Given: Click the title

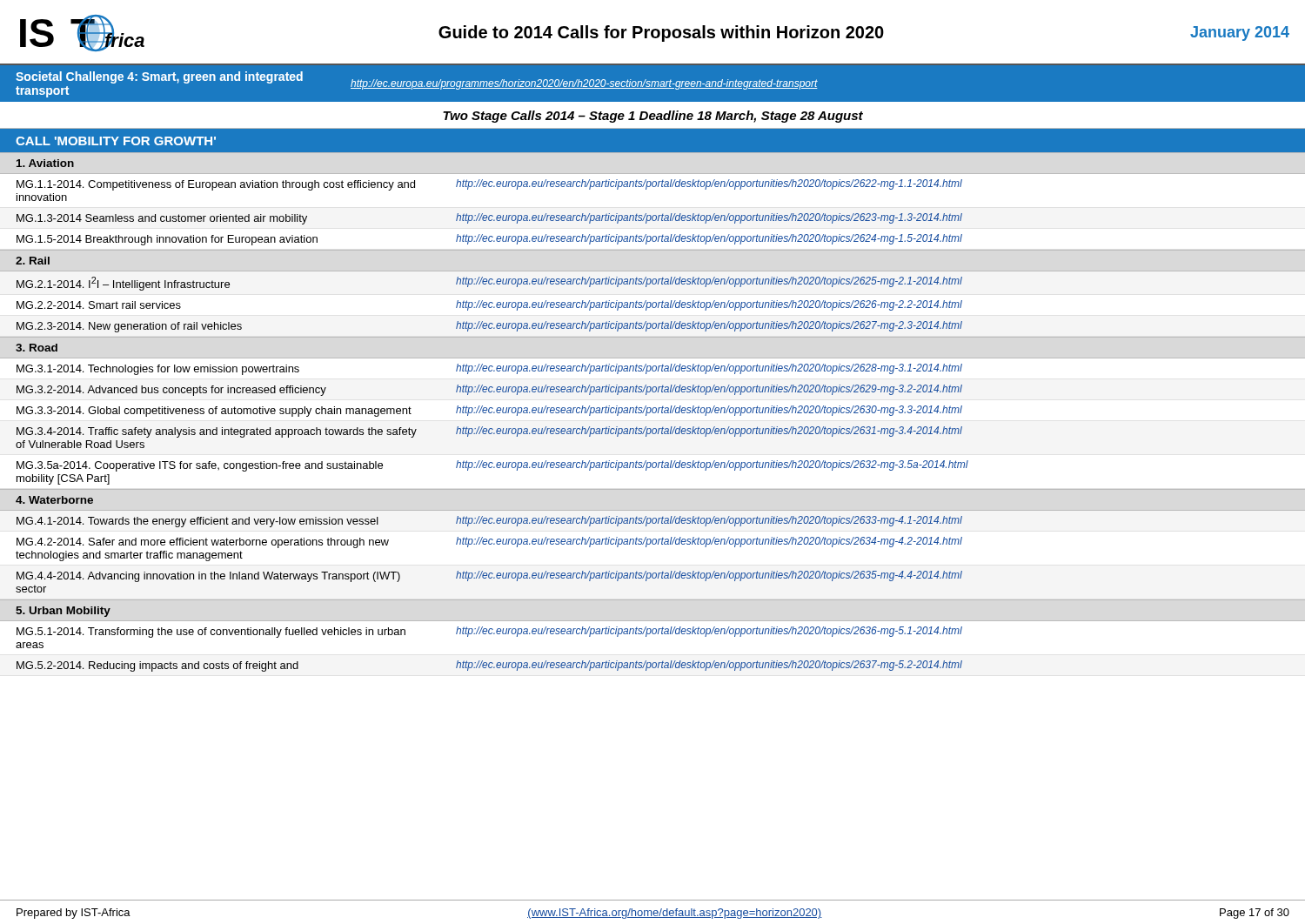Looking at the screenshot, I should 652,115.
